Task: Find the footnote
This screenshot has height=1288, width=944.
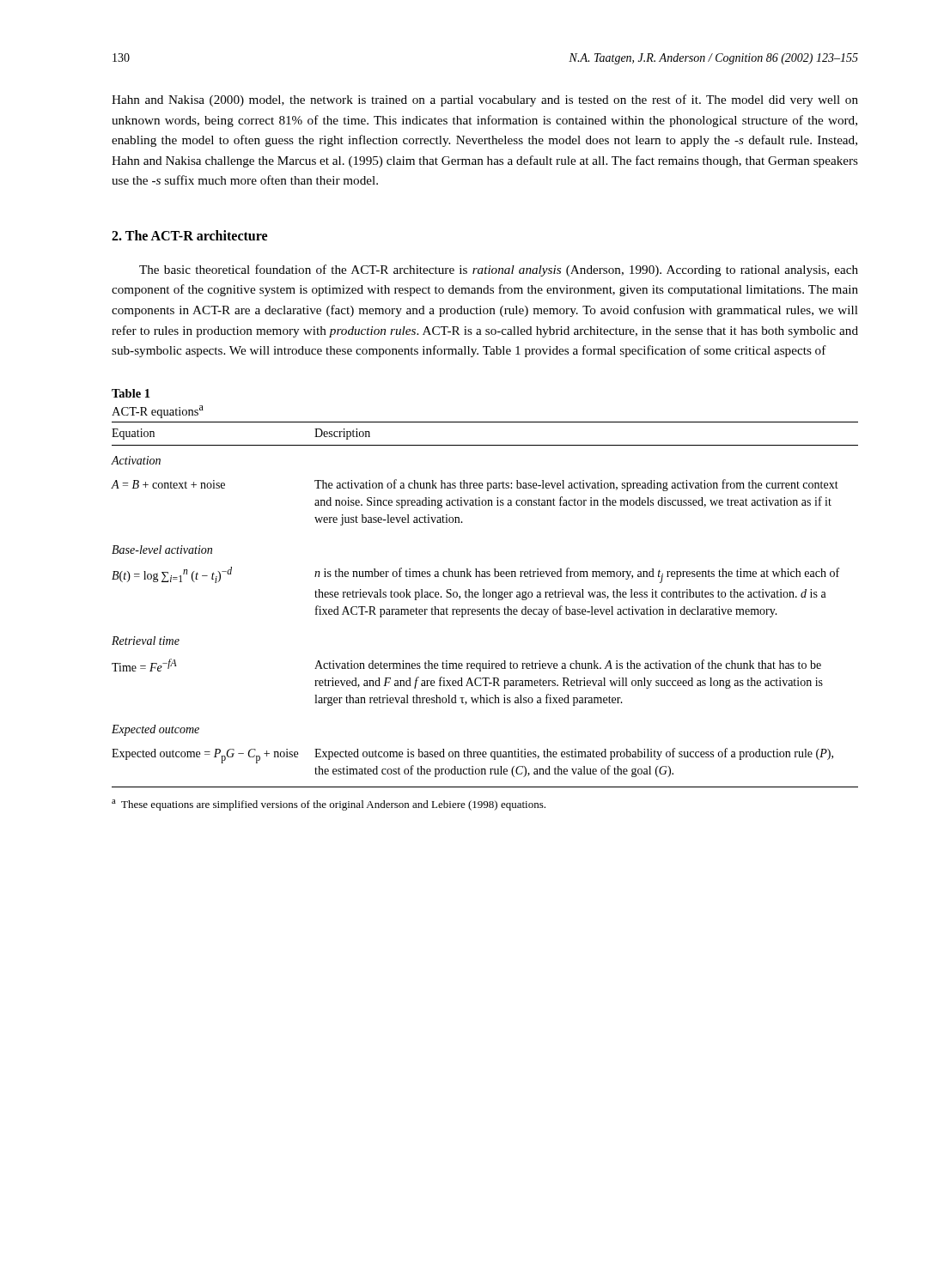Action: click(329, 803)
